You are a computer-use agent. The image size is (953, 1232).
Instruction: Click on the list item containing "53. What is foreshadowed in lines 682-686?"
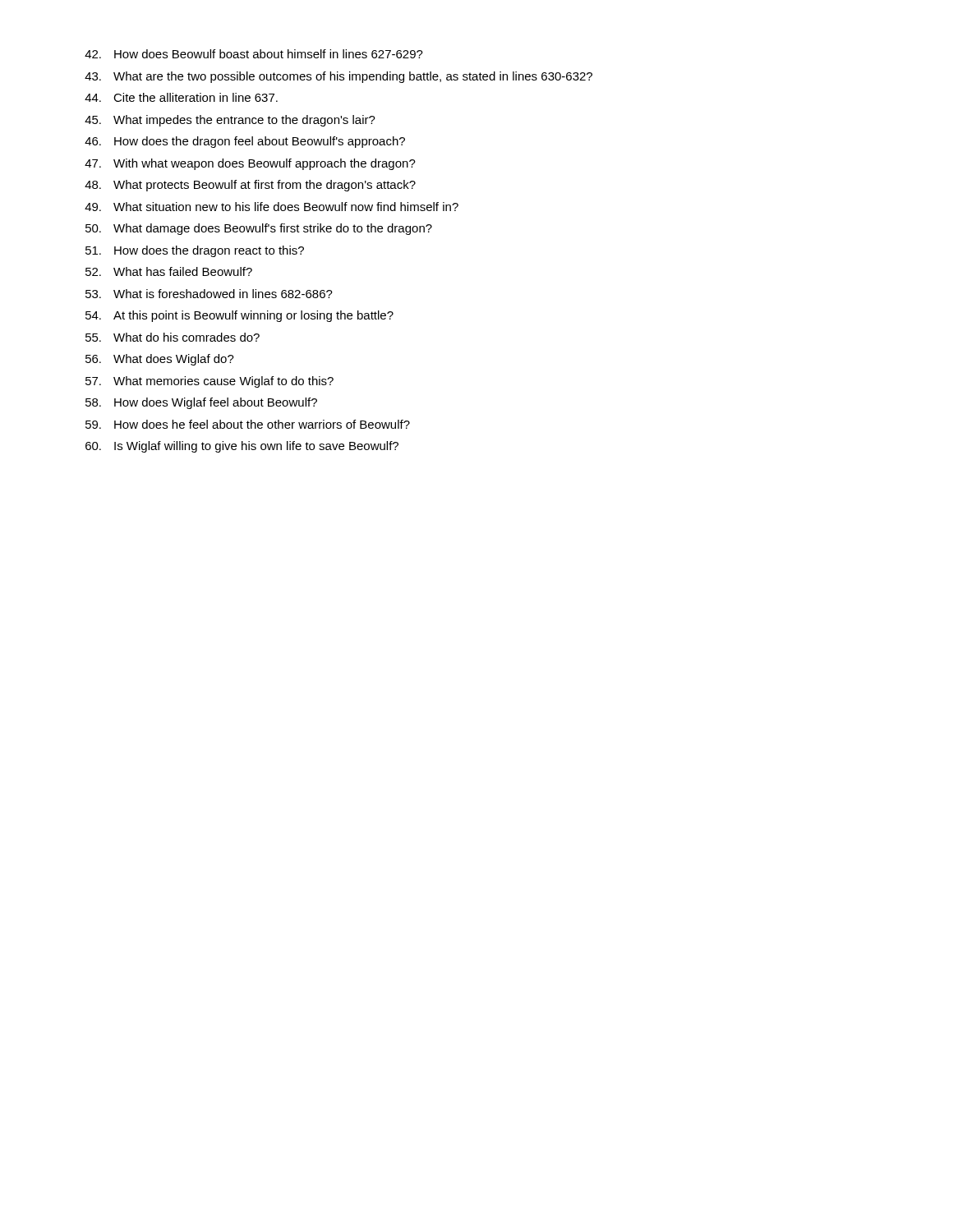pos(209,294)
